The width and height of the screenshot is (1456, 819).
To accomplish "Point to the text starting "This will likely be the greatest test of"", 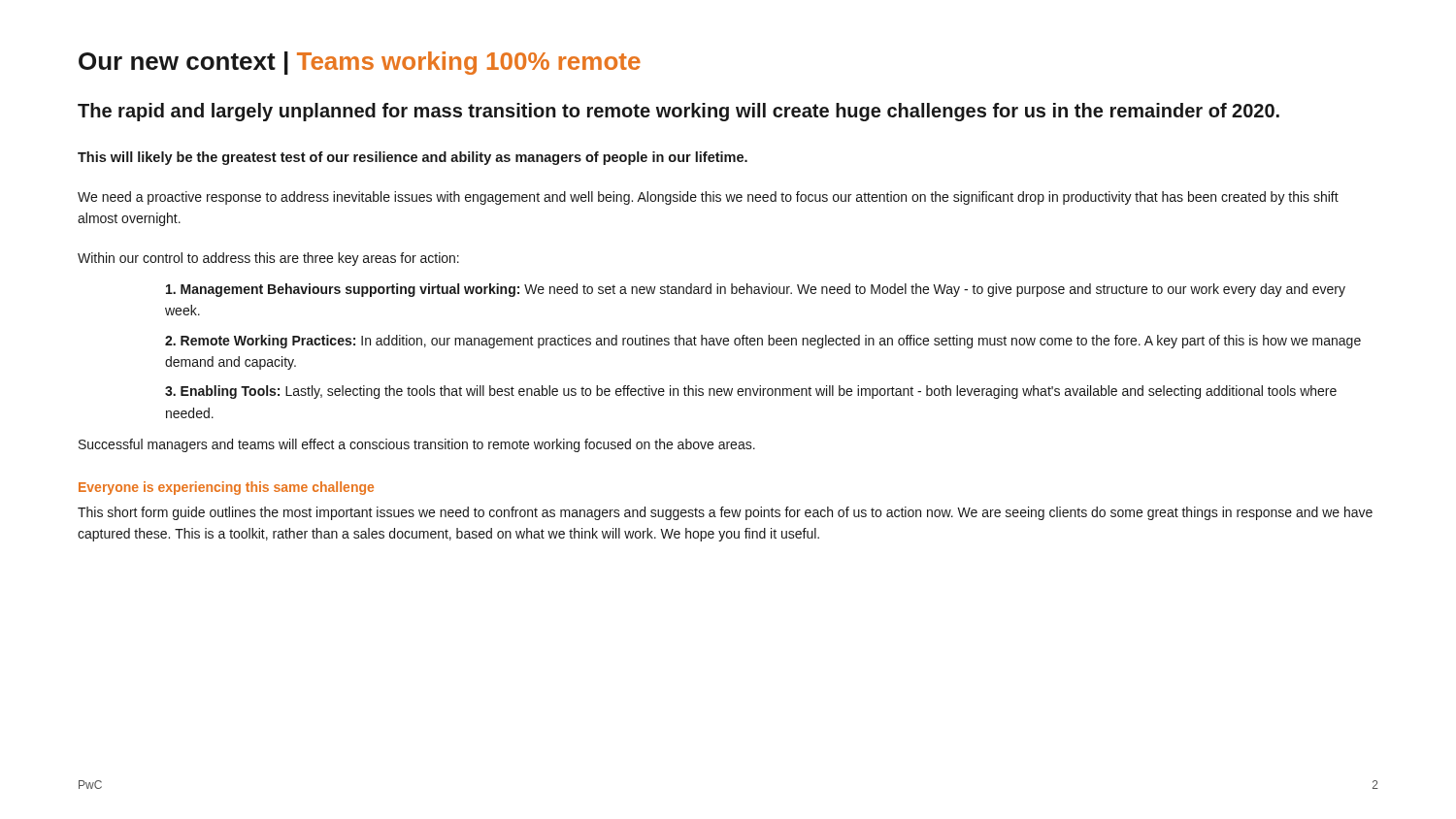I will tap(728, 158).
